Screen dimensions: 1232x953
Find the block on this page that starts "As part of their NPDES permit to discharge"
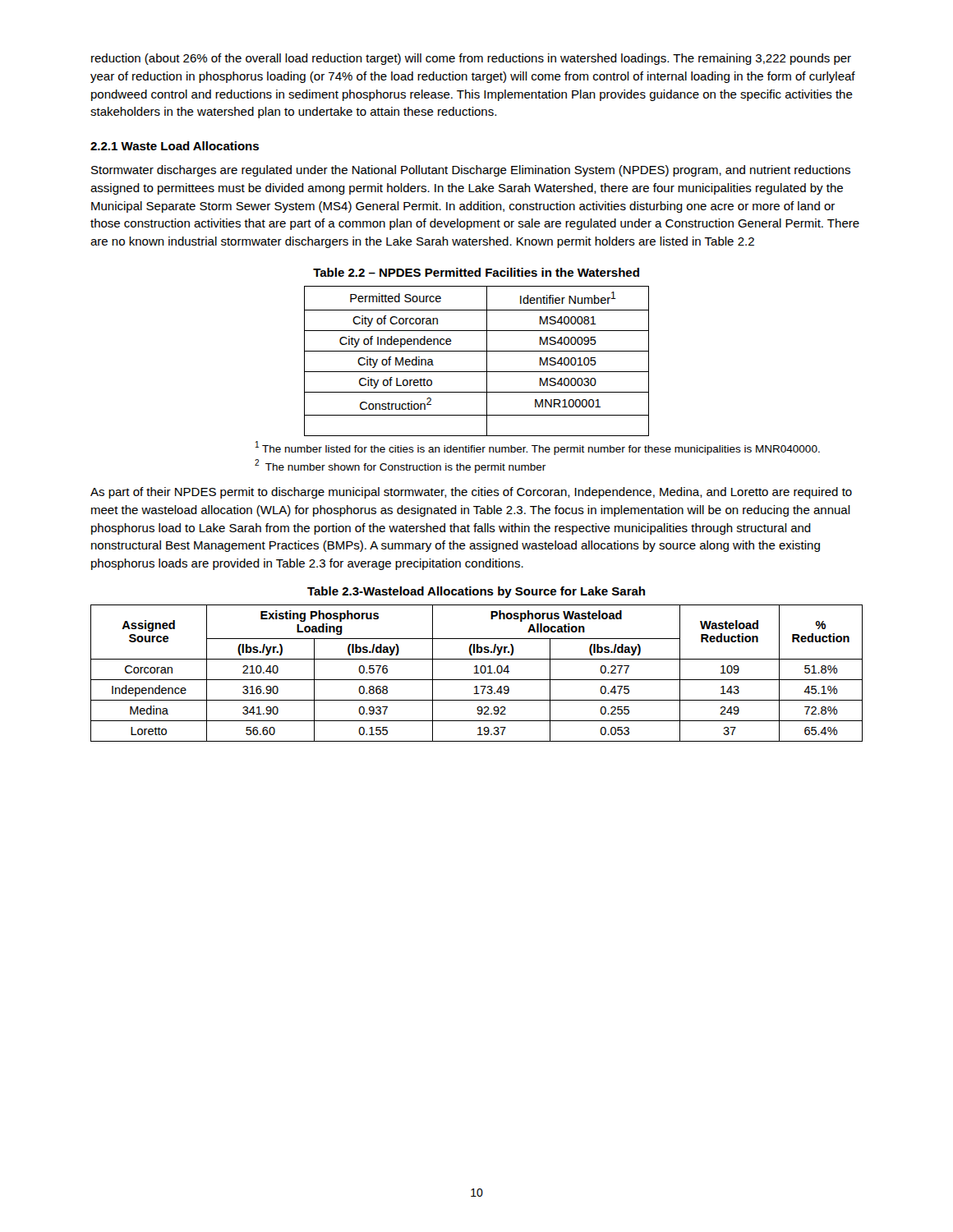471,527
